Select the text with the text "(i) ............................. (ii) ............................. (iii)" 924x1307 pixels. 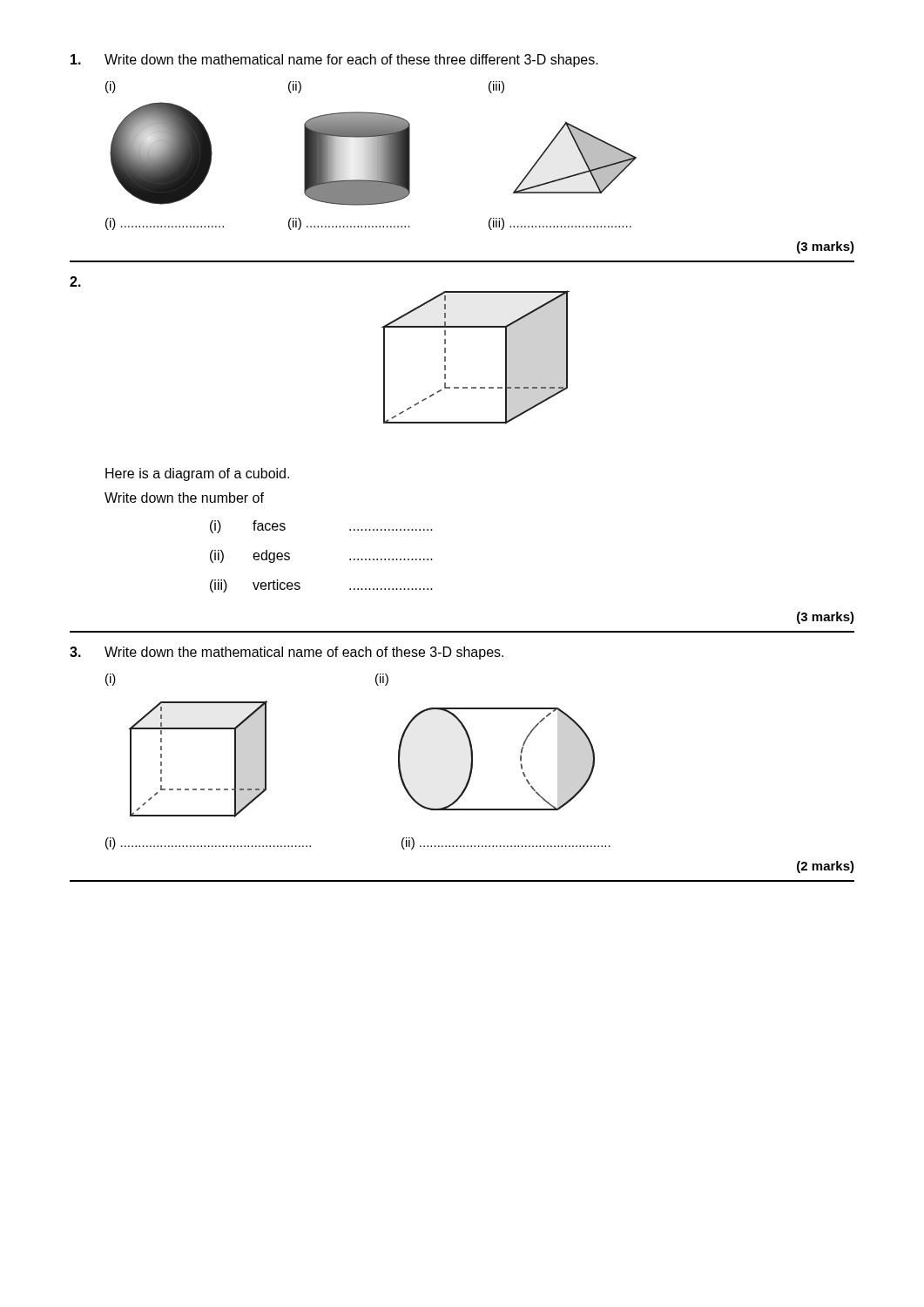coord(418,223)
